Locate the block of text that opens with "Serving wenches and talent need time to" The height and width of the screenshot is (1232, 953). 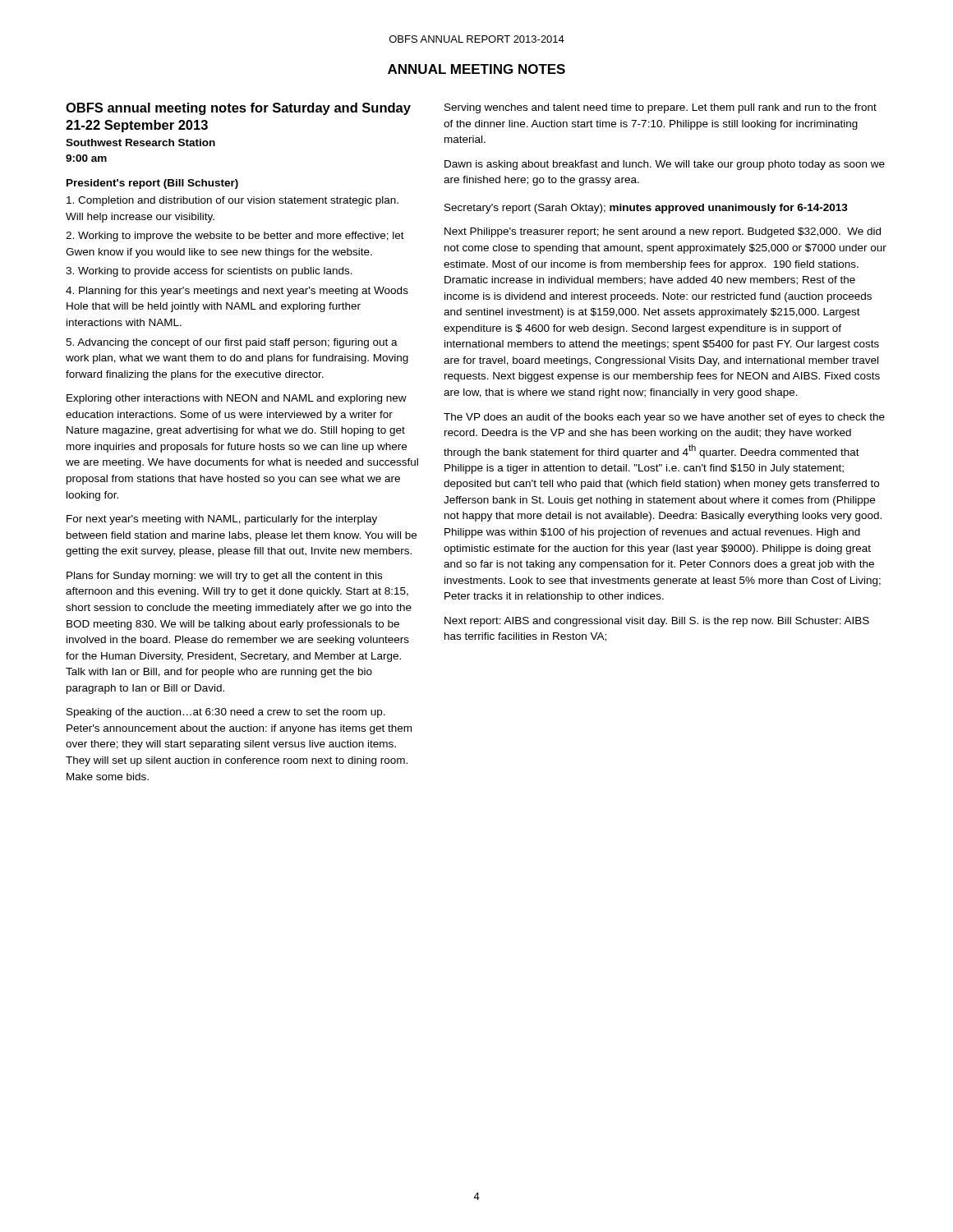pos(660,123)
